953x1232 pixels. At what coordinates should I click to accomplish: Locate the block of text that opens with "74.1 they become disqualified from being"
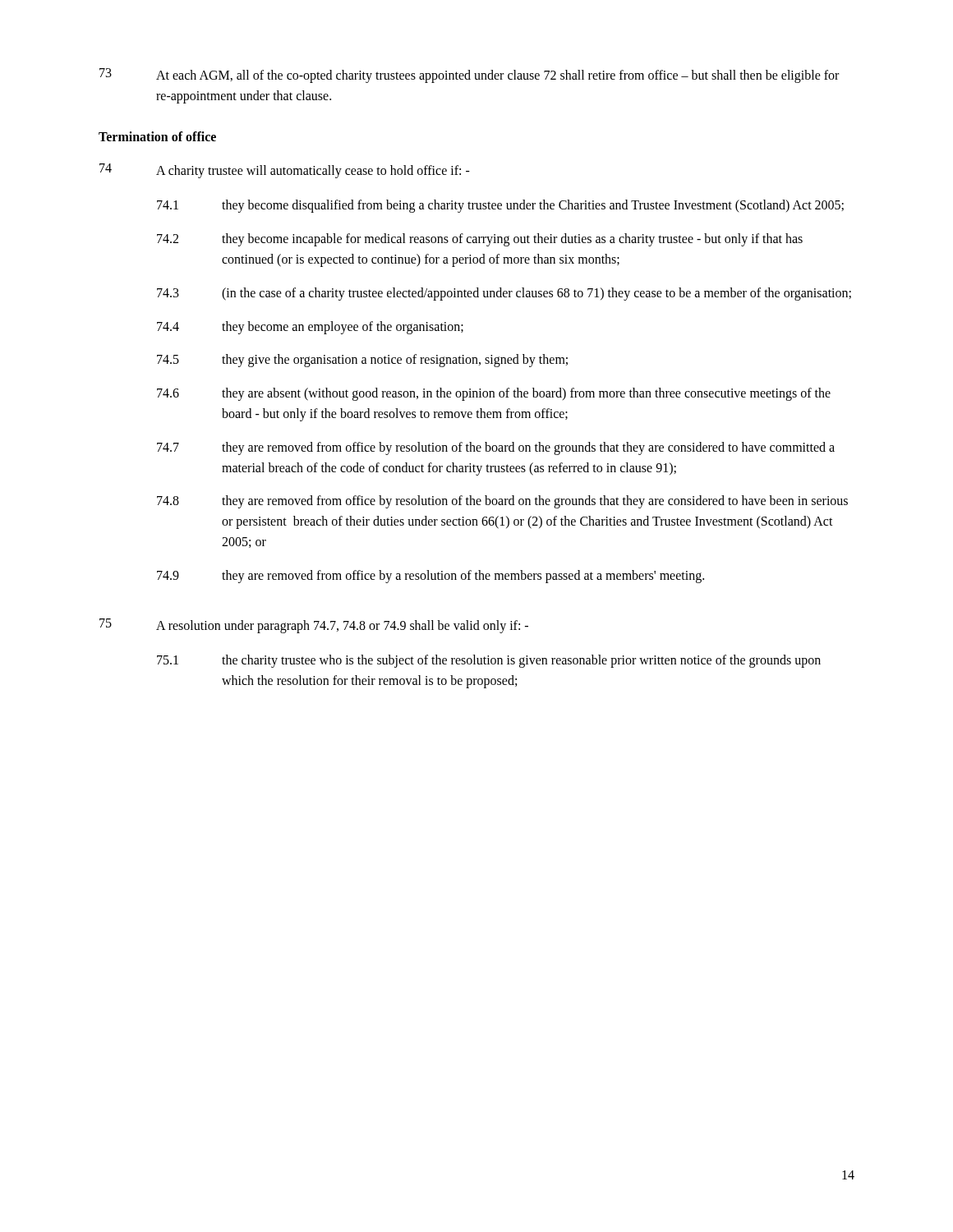[x=505, y=206]
